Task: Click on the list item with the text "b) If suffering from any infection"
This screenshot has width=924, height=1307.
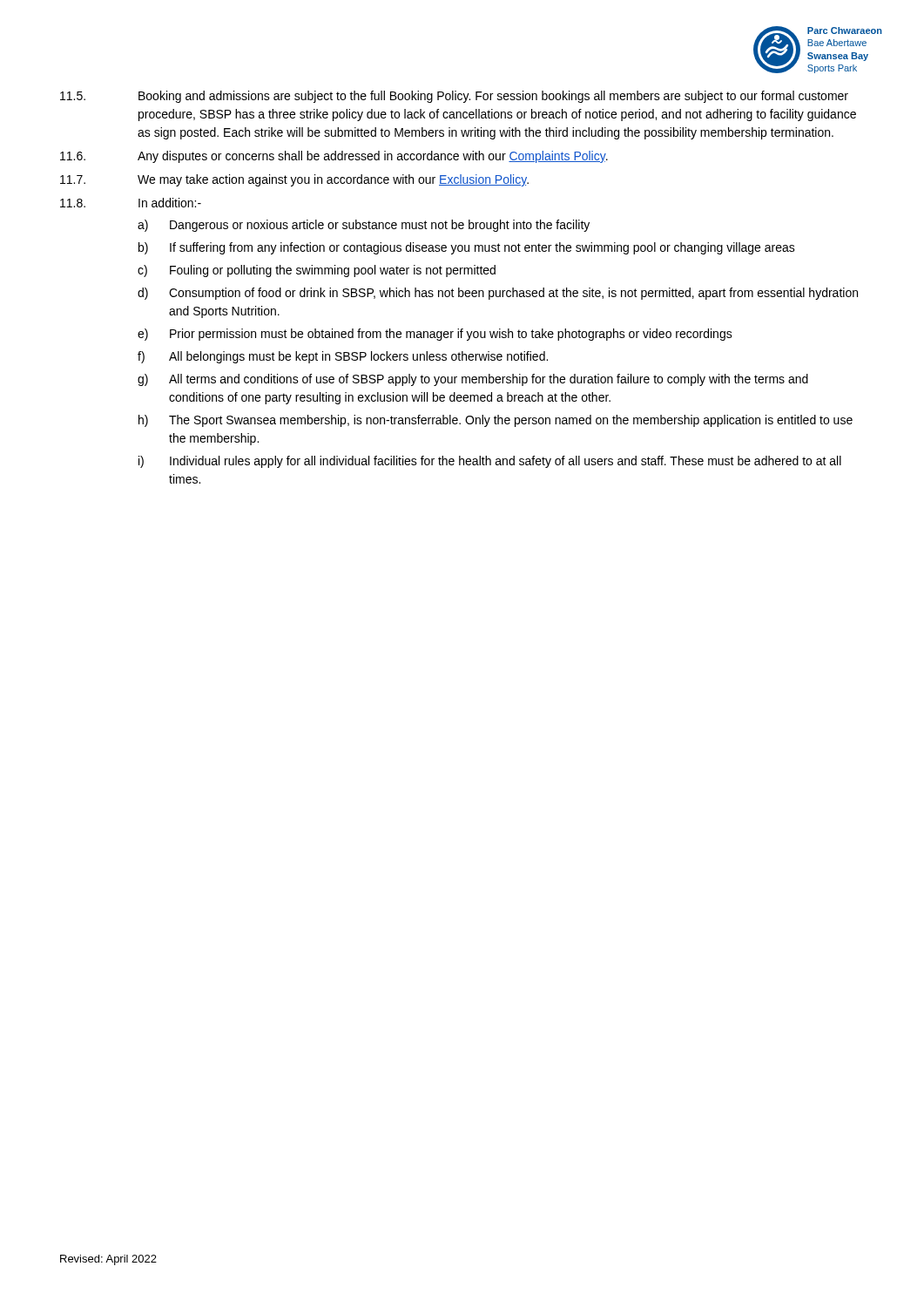Action: coord(501,248)
